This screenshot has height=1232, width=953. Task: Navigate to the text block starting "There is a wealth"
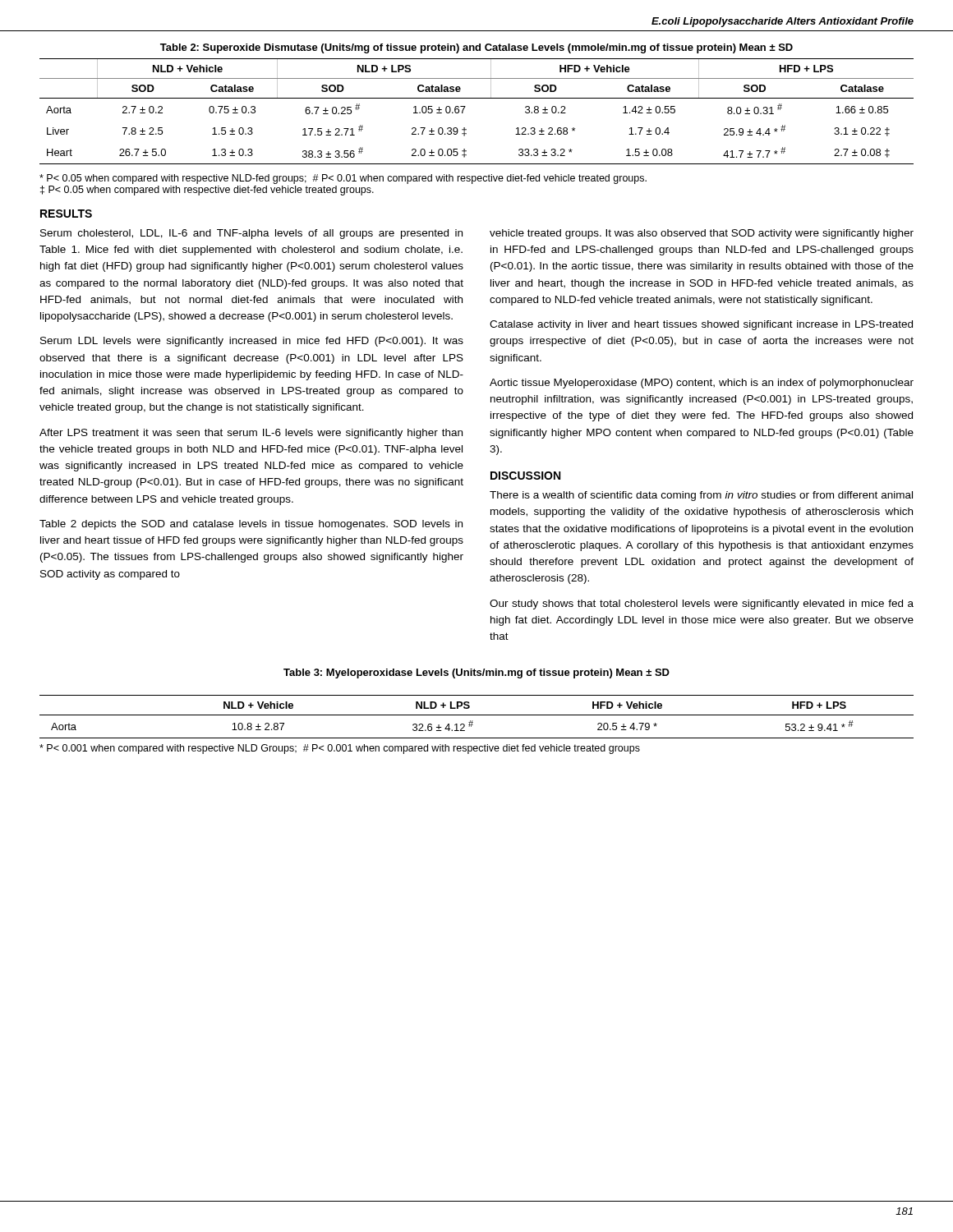tap(702, 537)
